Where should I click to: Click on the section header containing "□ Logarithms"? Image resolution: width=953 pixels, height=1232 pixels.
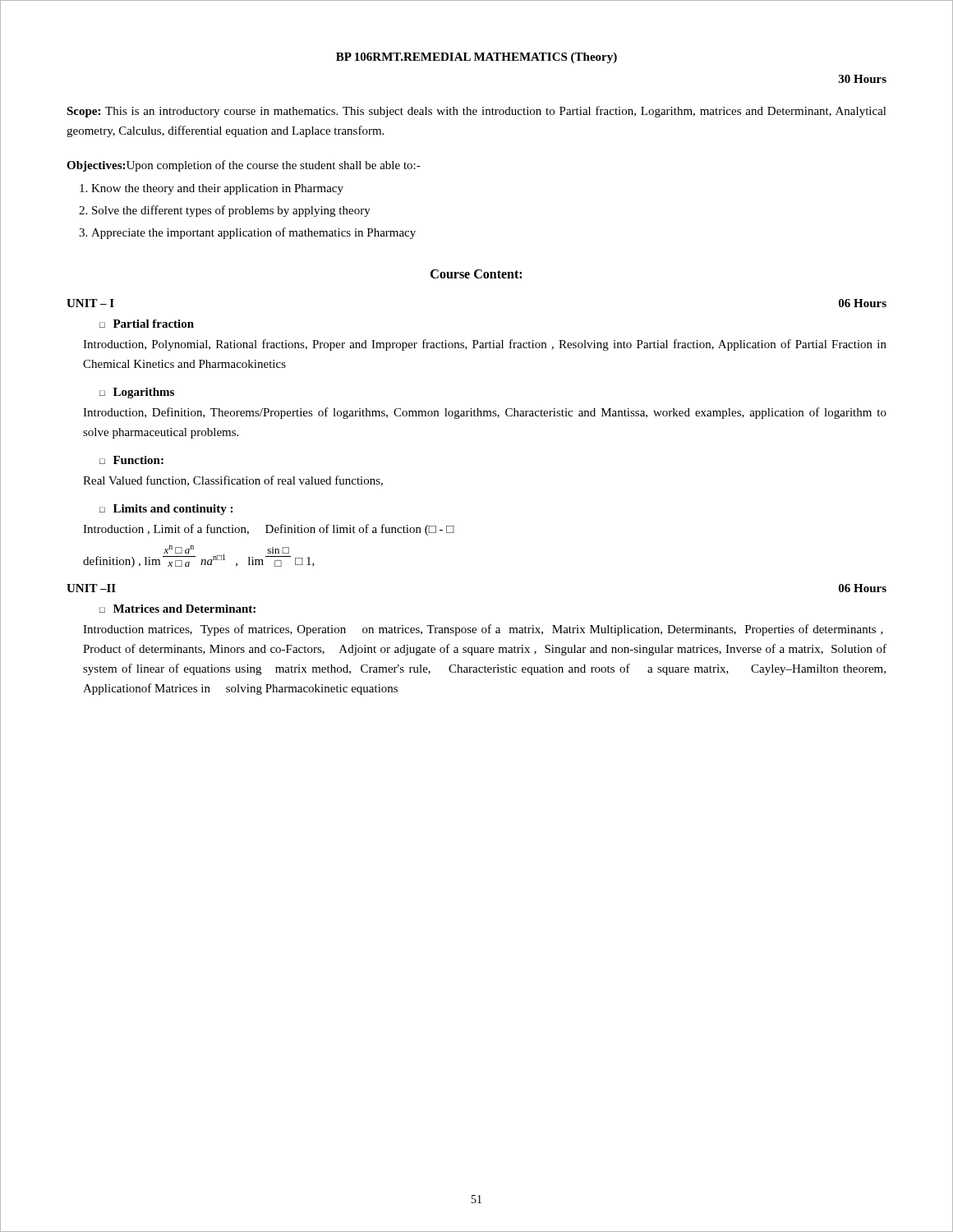click(137, 392)
